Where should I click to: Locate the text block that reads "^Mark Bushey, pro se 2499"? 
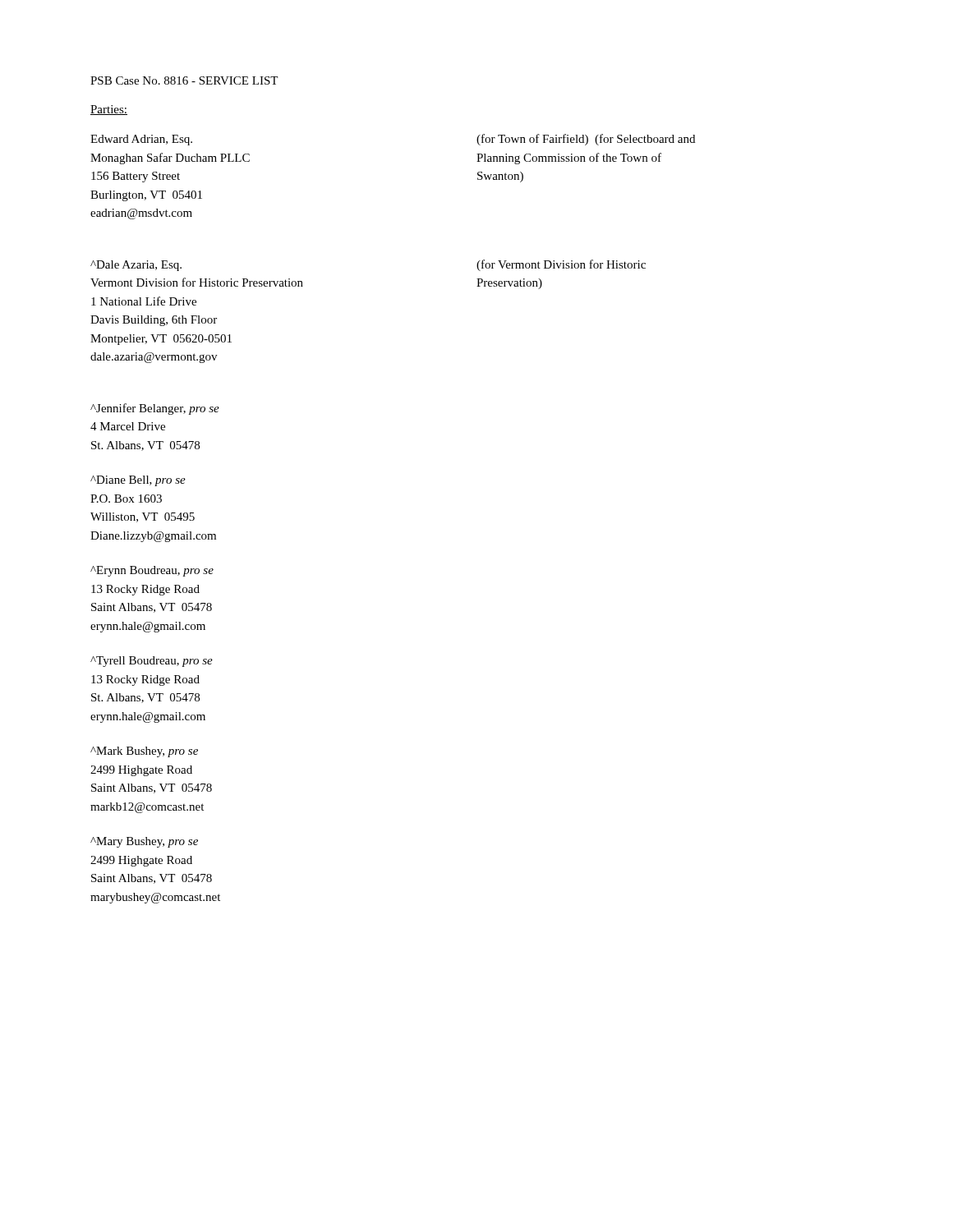(x=144, y=752)
